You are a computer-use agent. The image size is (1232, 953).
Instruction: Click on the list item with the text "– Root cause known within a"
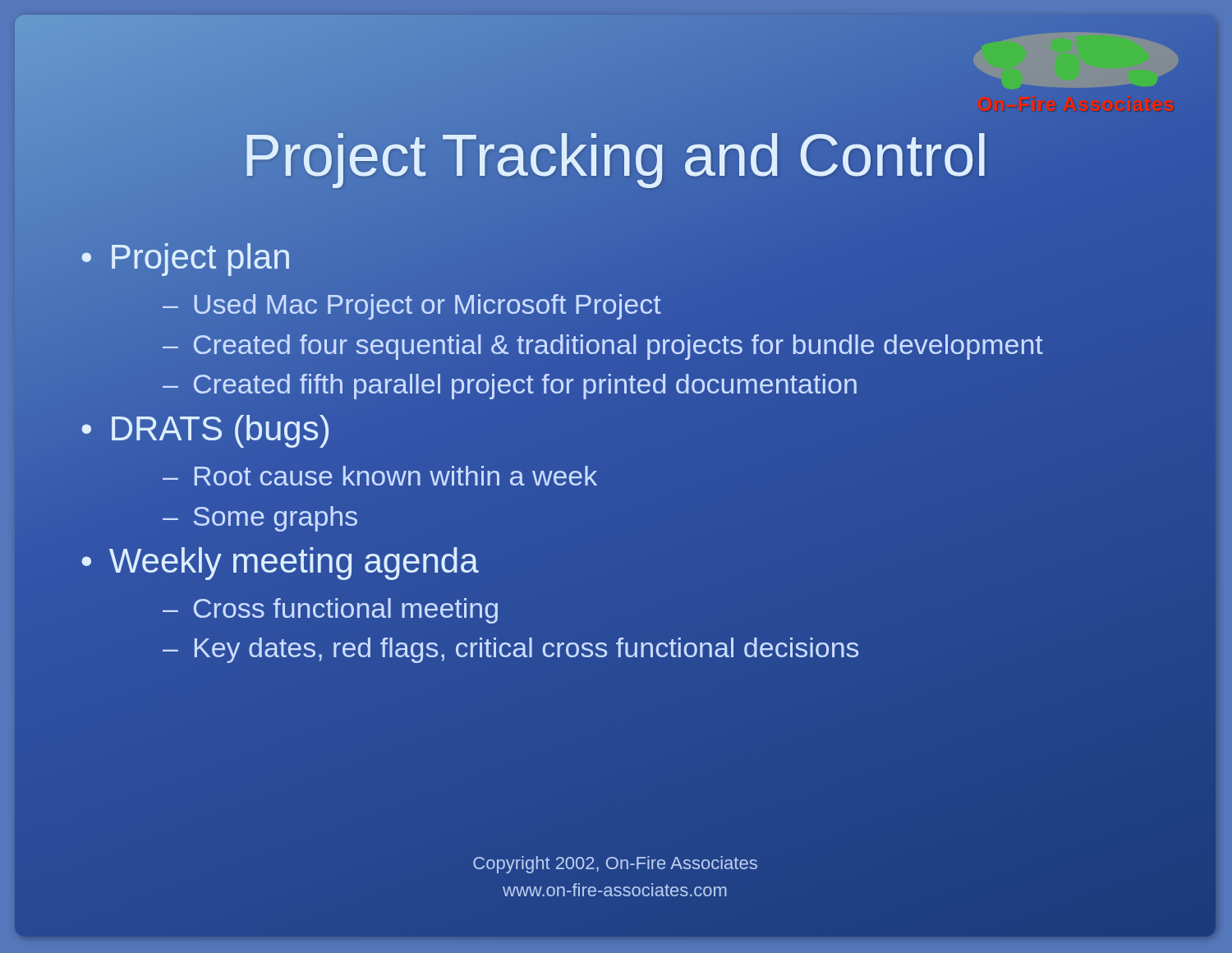(380, 476)
